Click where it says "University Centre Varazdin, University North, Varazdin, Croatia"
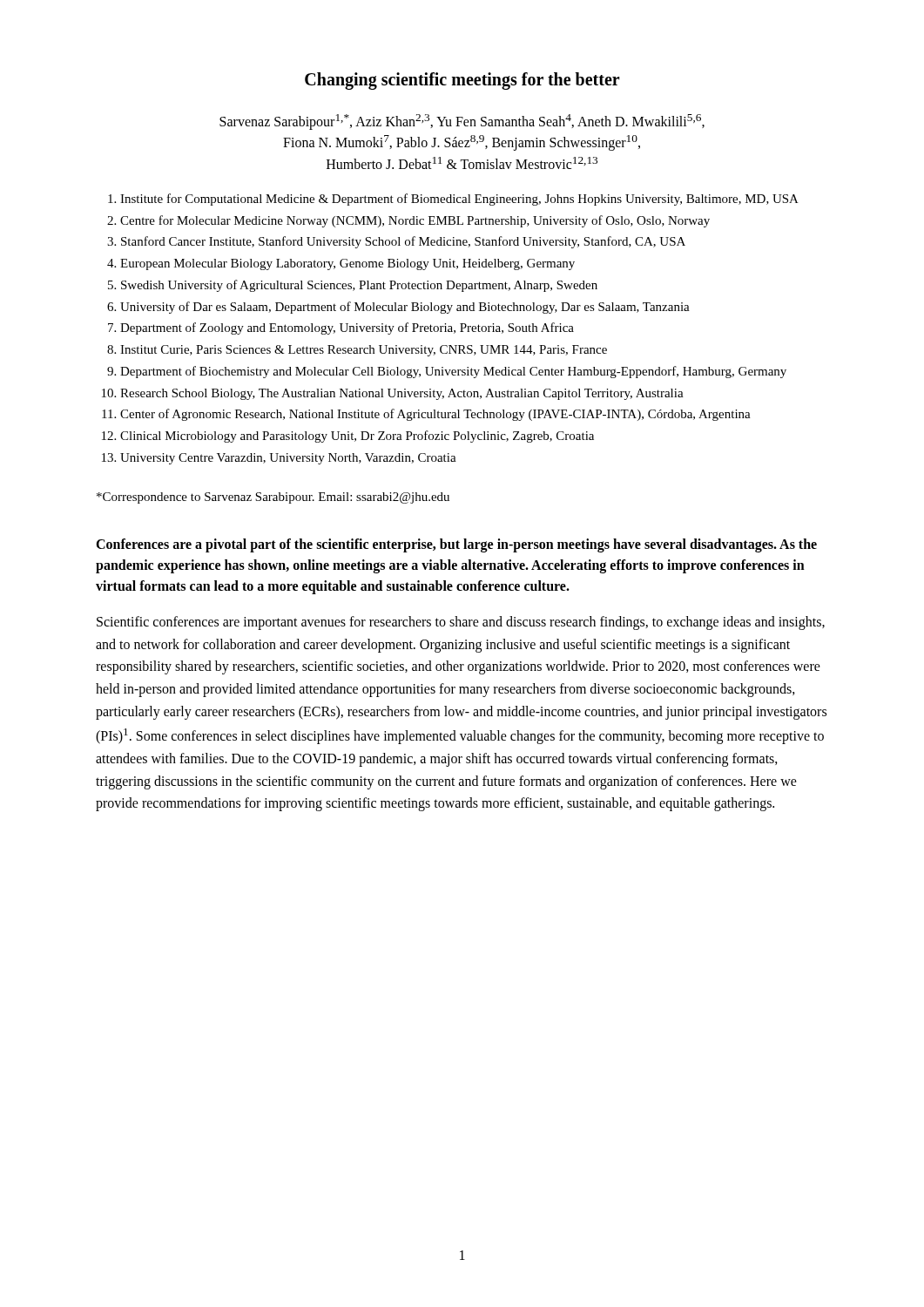924x1307 pixels. [x=288, y=457]
